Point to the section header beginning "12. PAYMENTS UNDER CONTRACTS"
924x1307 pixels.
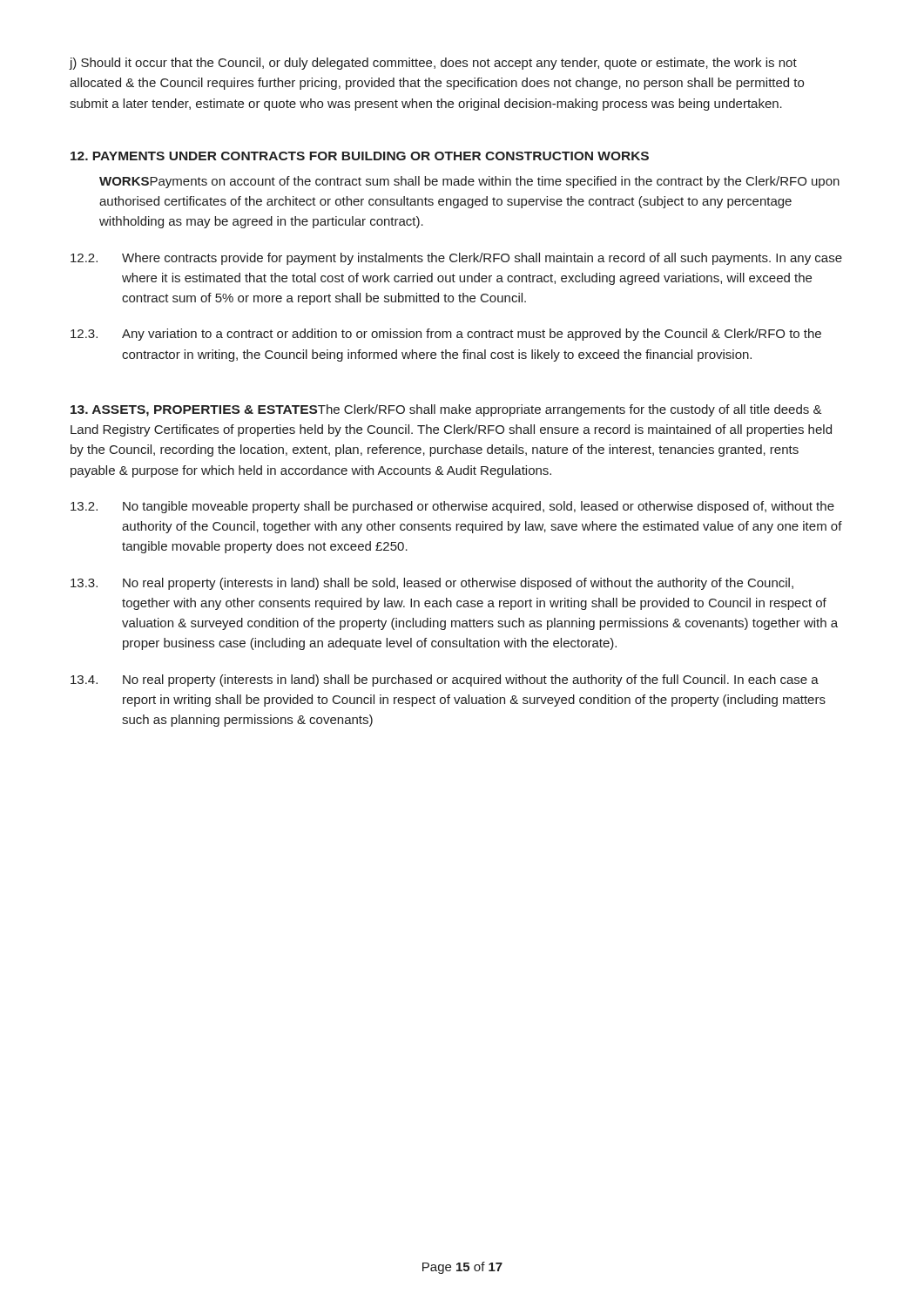[x=360, y=155]
